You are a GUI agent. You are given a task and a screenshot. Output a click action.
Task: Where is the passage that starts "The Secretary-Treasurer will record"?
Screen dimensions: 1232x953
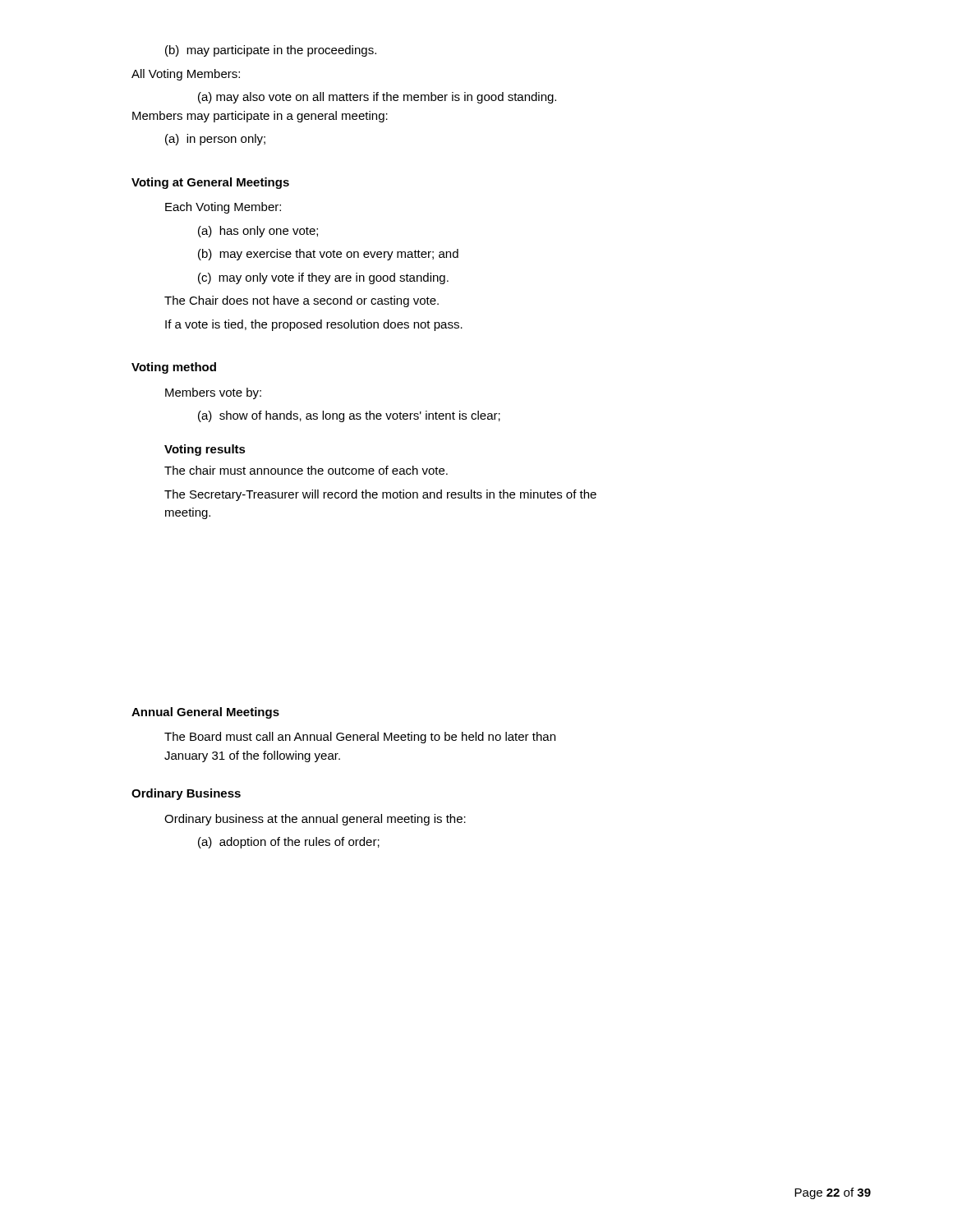coord(381,503)
